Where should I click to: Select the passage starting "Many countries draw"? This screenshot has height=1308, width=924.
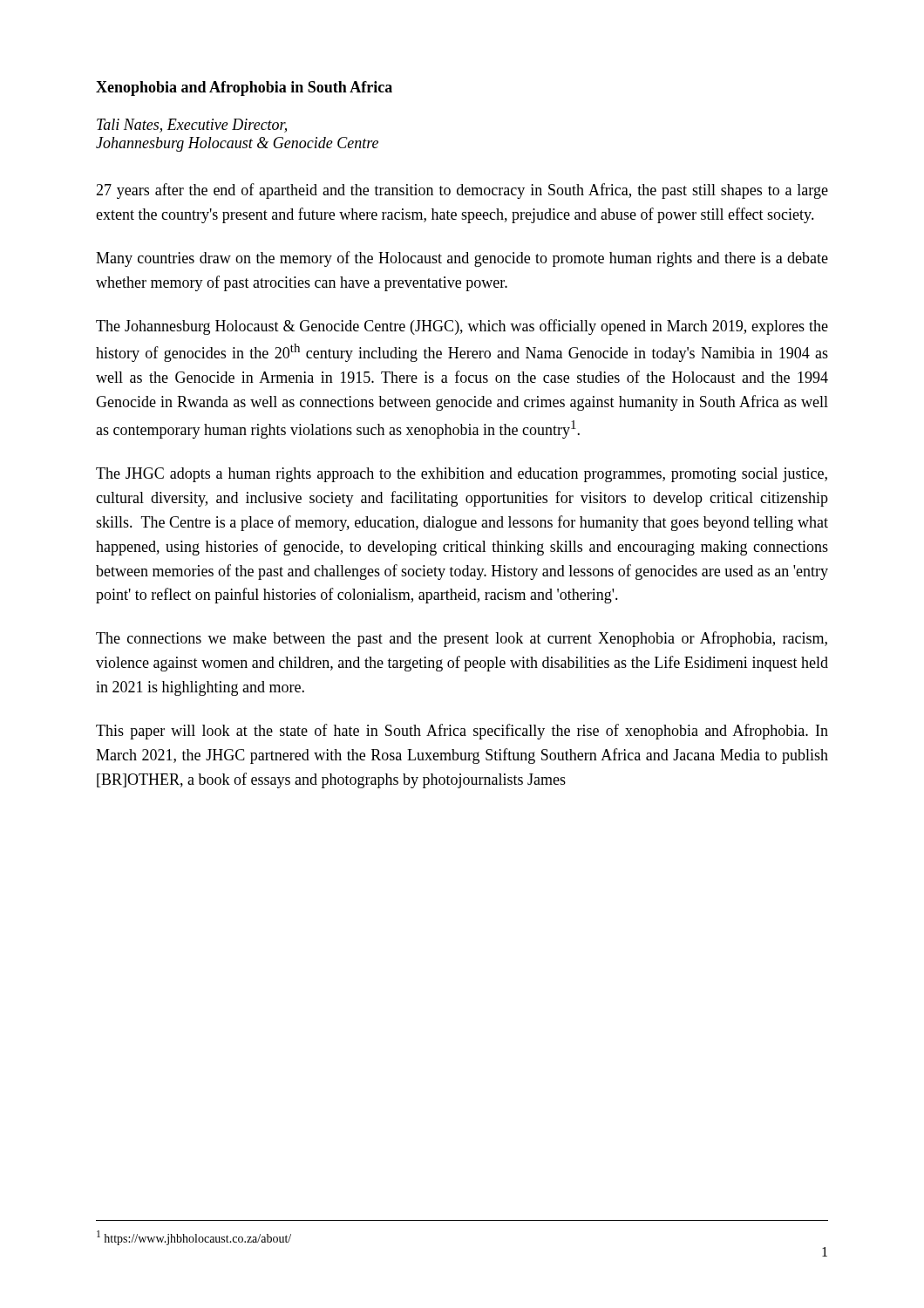point(462,270)
